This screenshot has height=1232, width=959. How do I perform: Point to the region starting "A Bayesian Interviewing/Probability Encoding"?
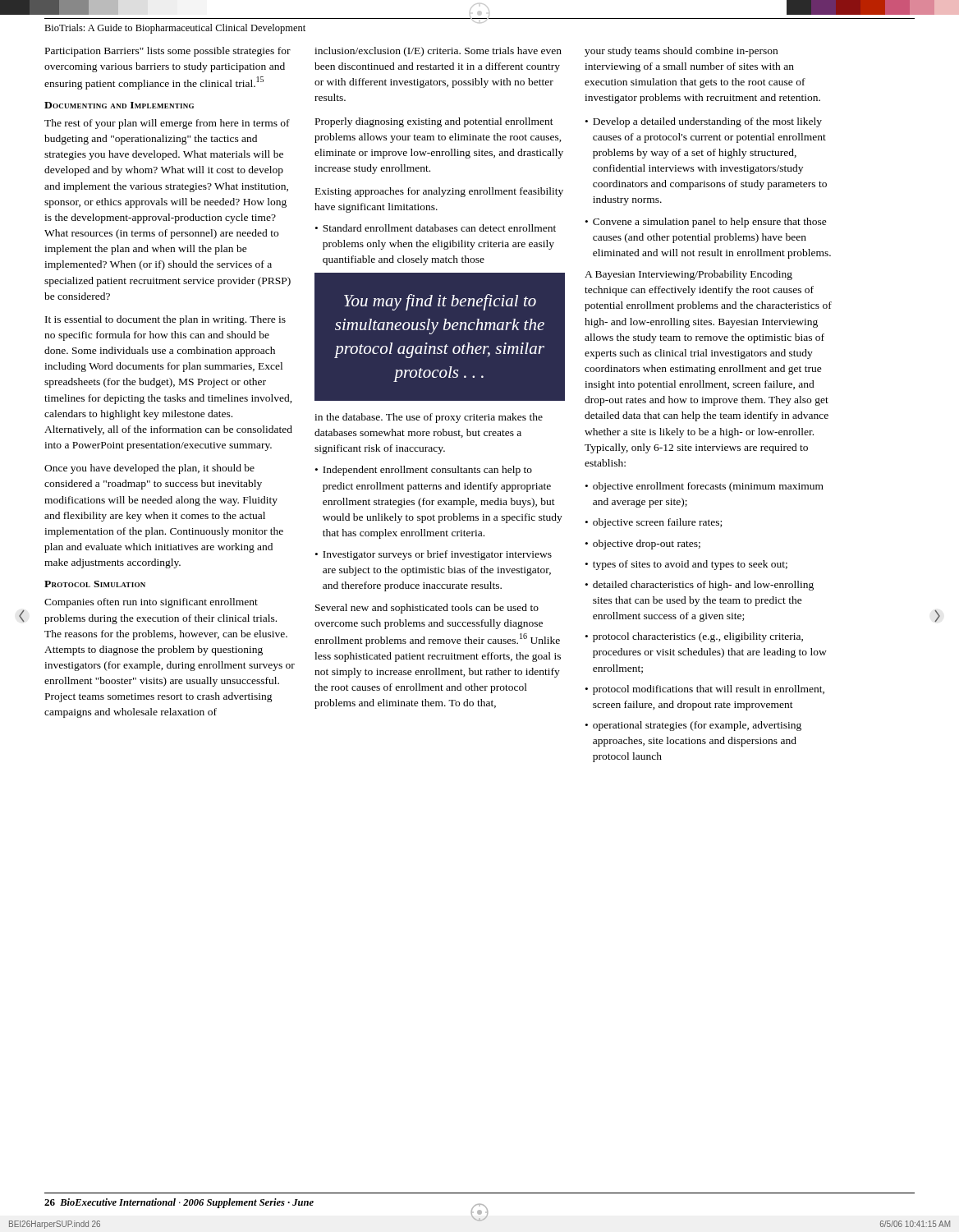[708, 368]
